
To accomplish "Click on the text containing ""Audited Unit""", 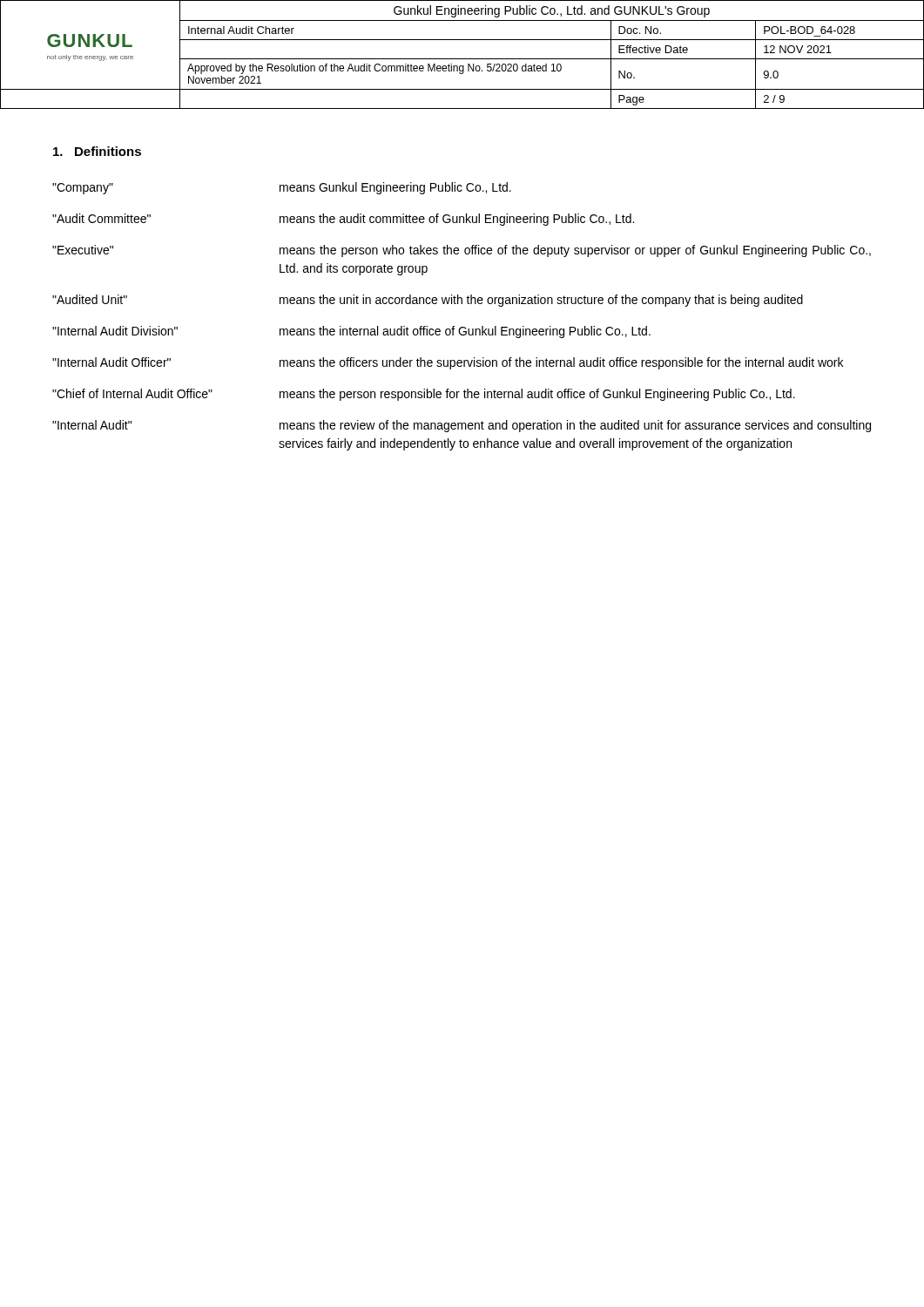I will pyautogui.click(x=90, y=300).
